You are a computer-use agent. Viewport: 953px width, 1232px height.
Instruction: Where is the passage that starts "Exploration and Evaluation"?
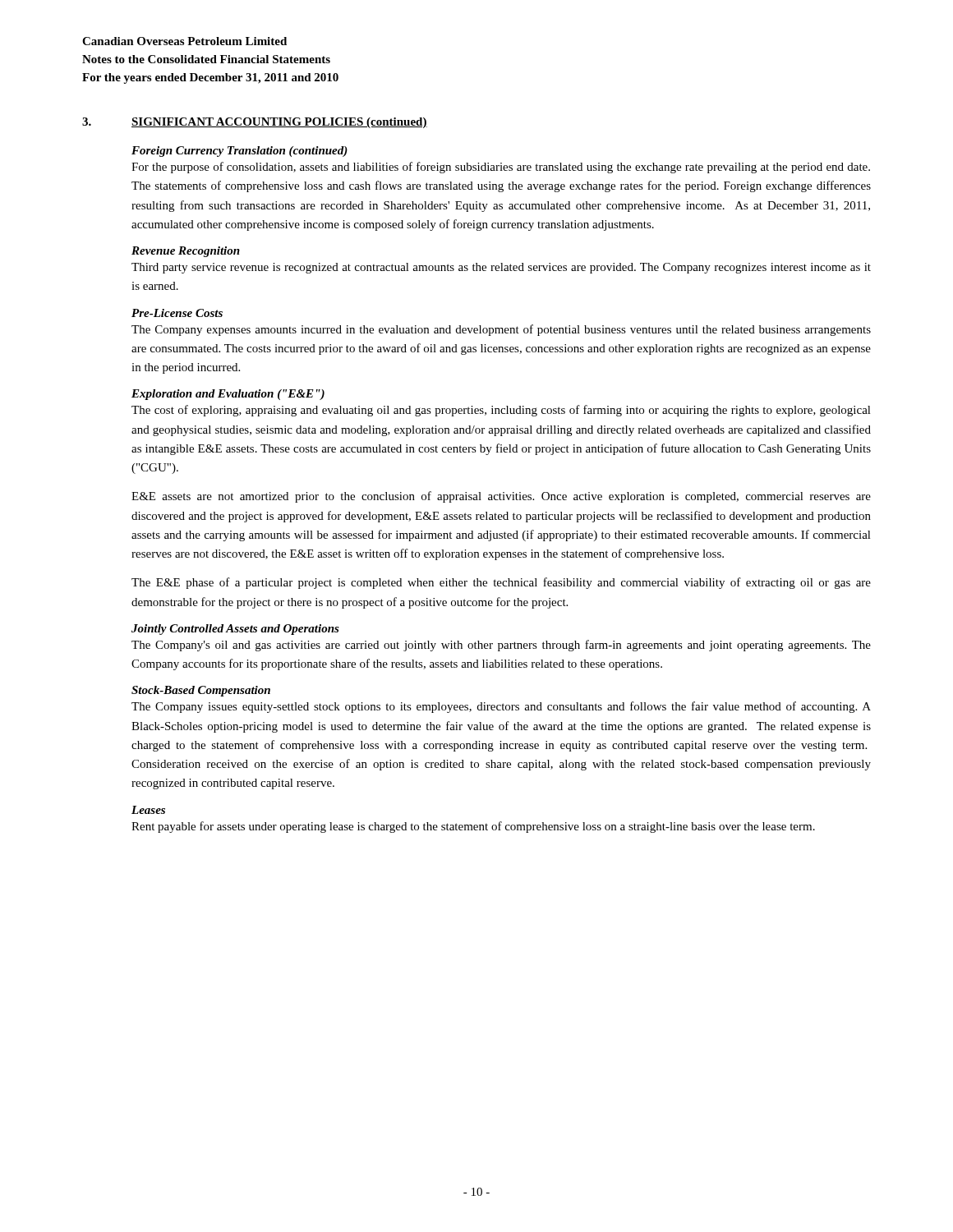click(x=501, y=432)
